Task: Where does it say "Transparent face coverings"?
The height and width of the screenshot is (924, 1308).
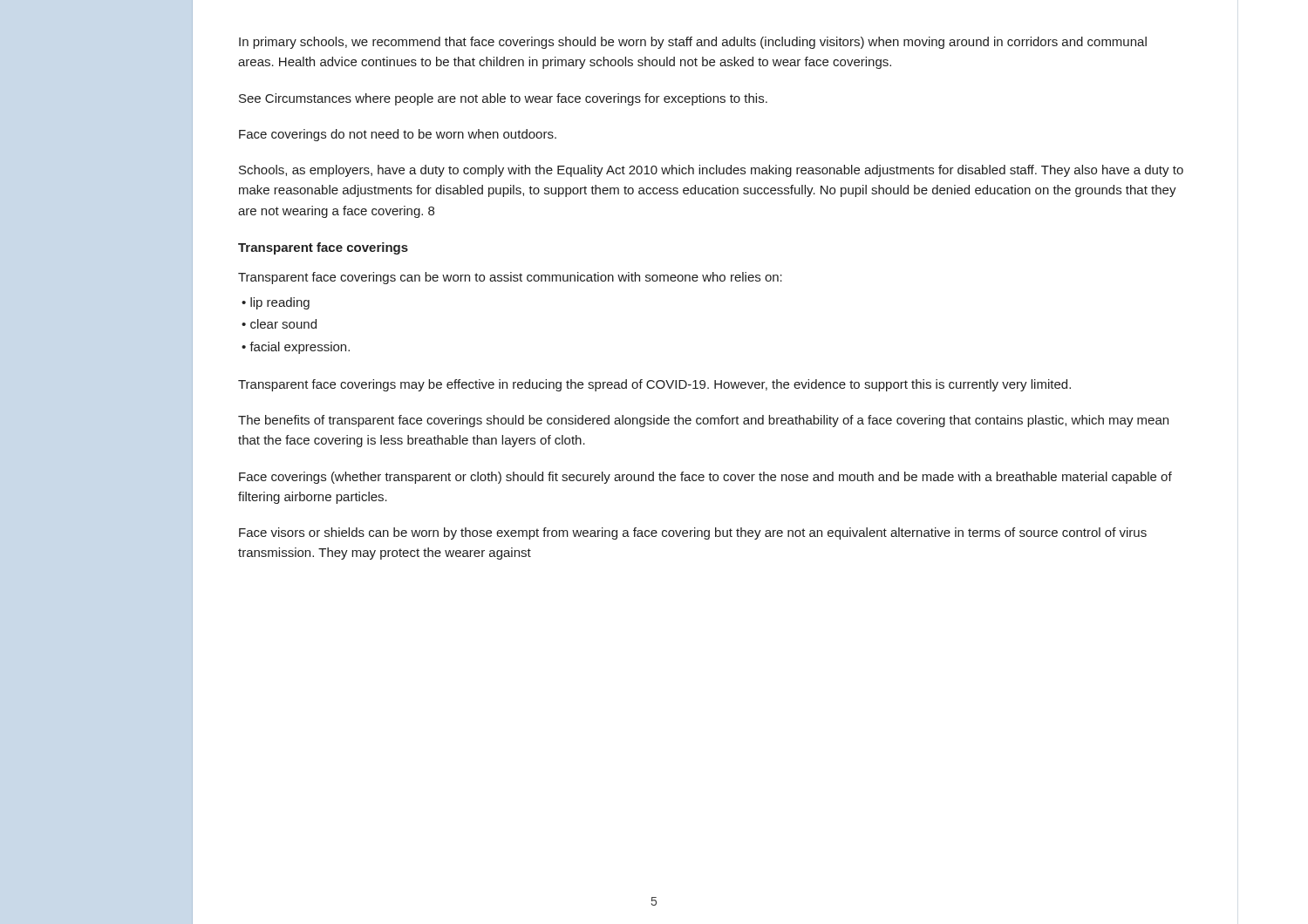Action: click(x=323, y=247)
